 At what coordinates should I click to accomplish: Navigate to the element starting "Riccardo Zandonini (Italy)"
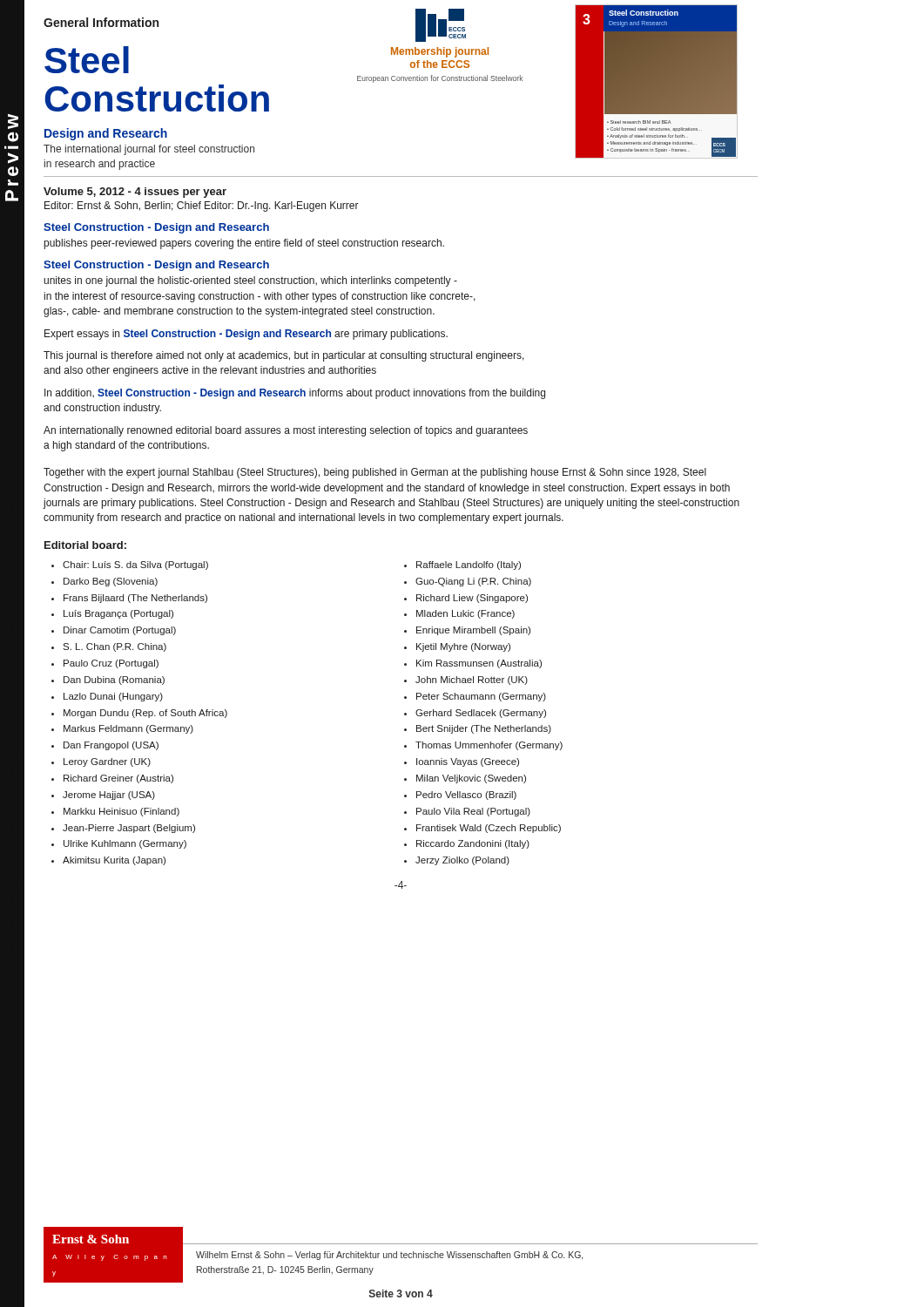point(472,844)
